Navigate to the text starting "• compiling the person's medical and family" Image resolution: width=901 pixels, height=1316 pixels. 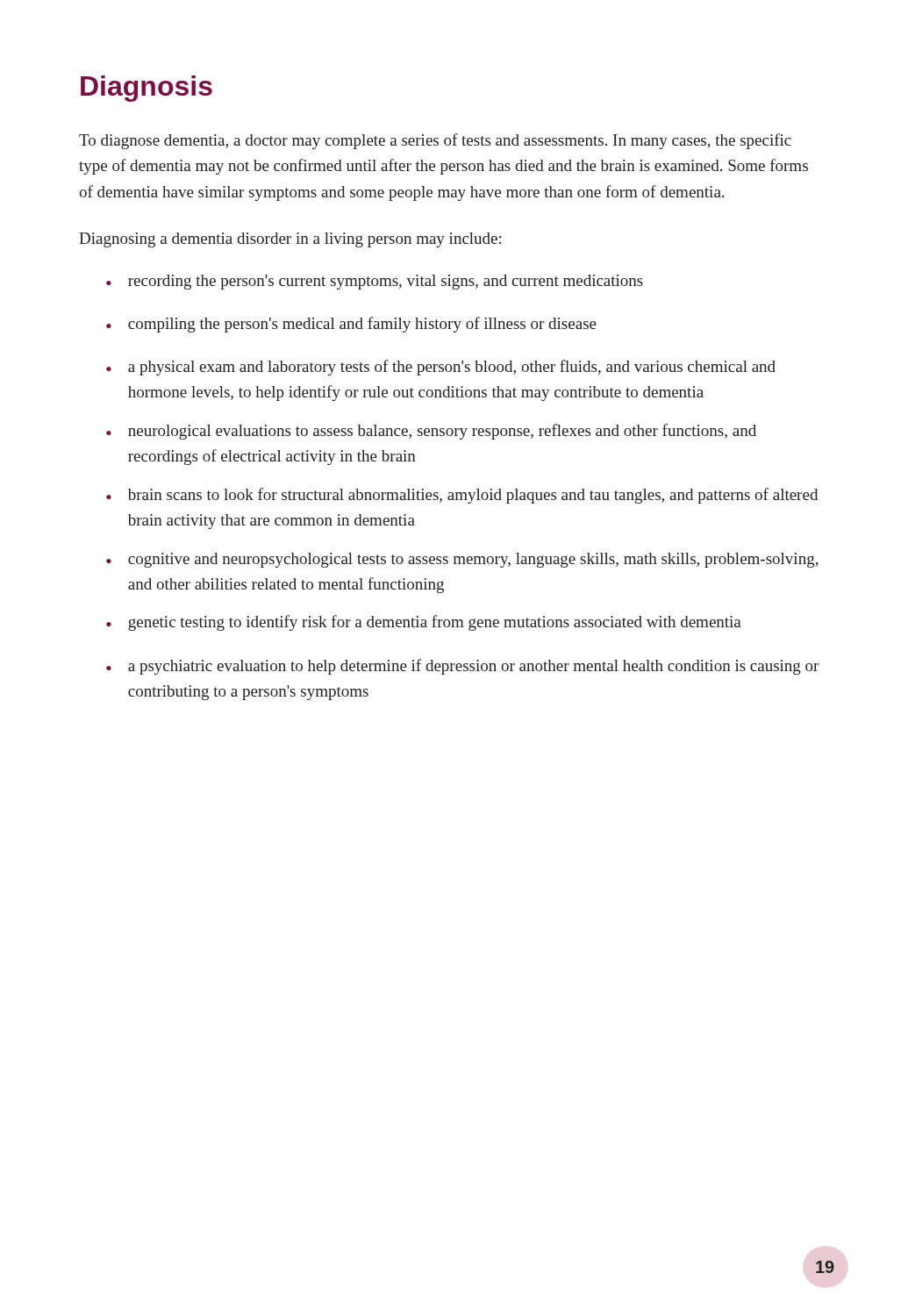pyautogui.click(x=464, y=326)
